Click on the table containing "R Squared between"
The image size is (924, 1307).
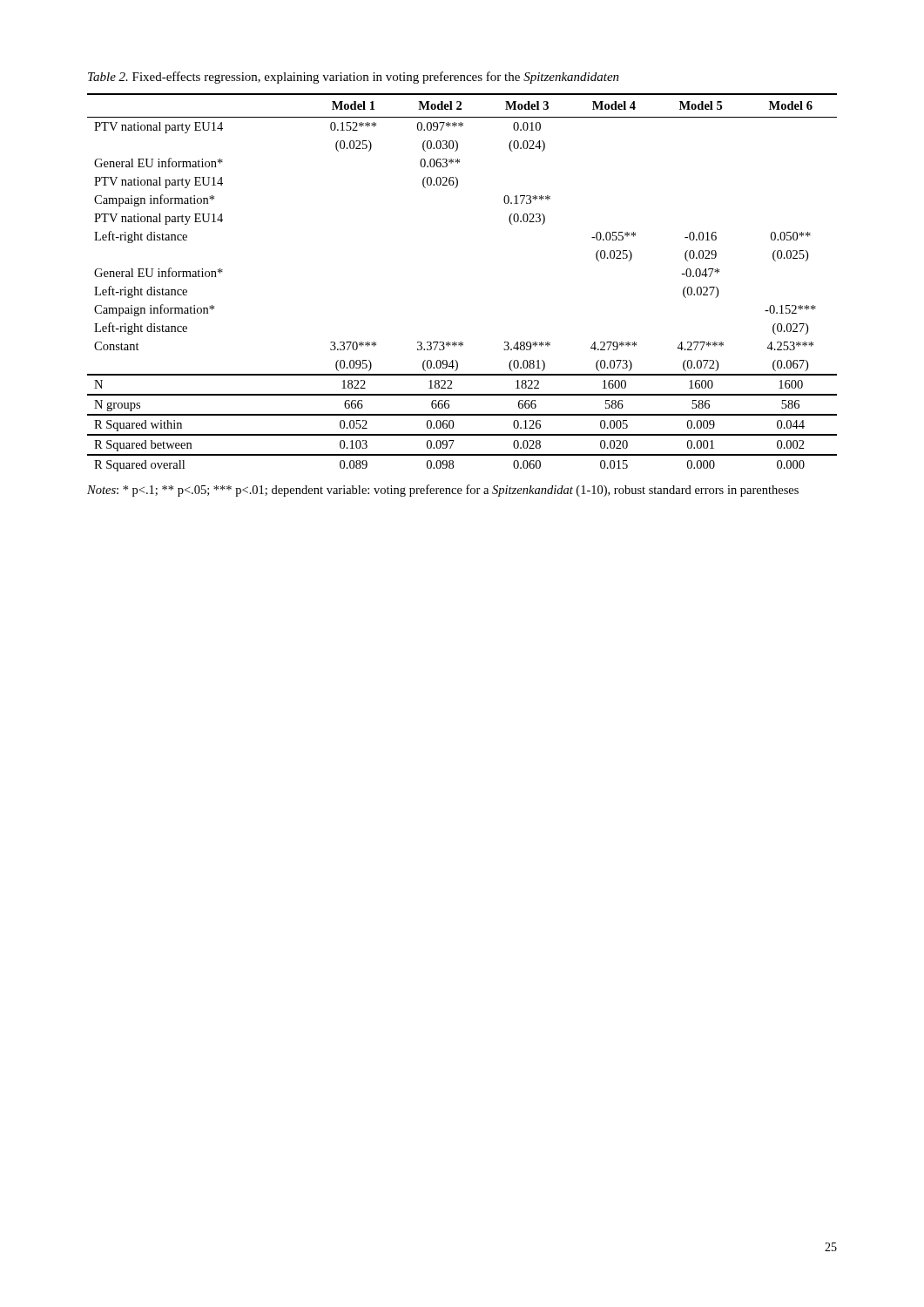click(x=462, y=284)
